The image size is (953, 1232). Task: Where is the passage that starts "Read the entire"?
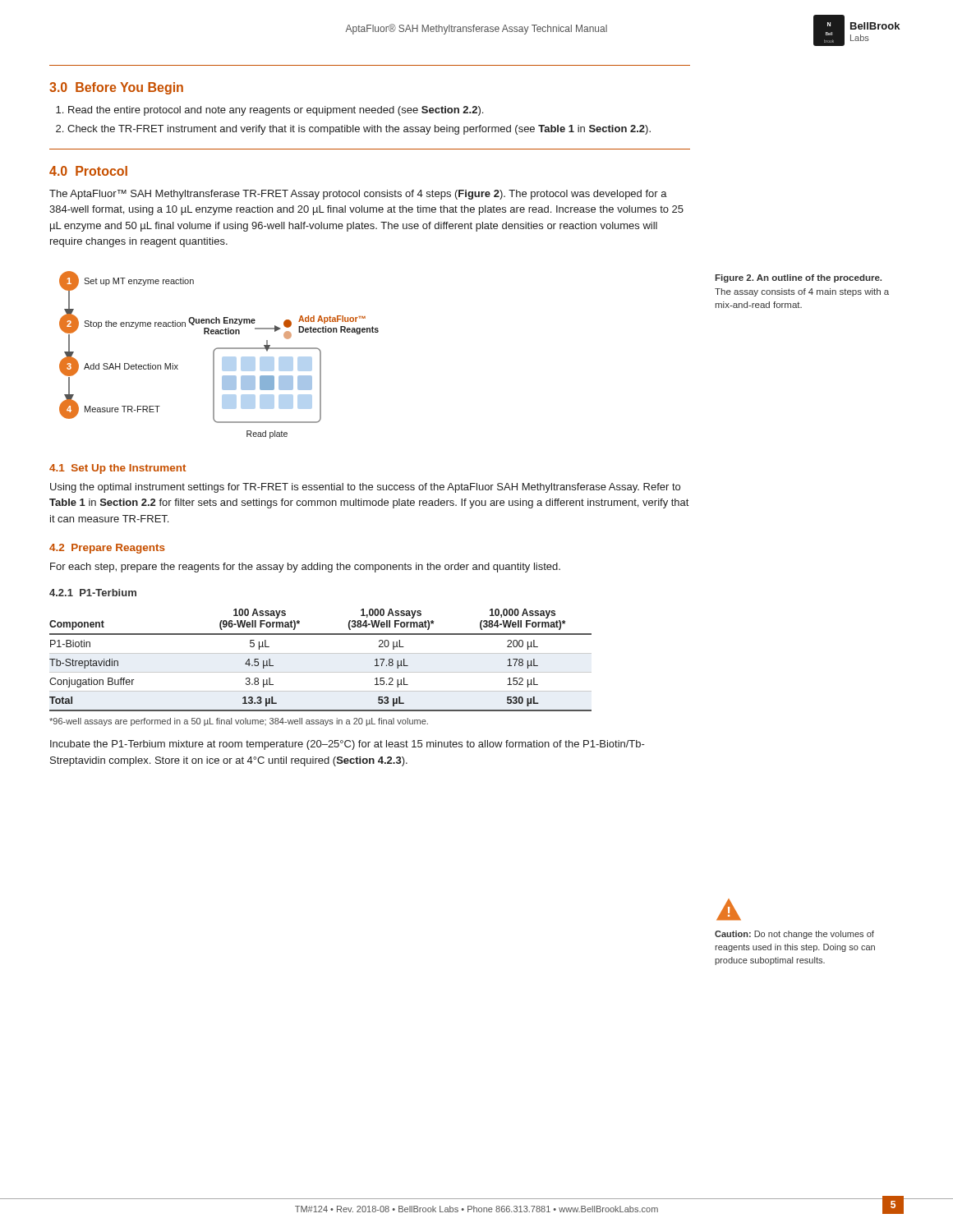click(x=379, y=109)
